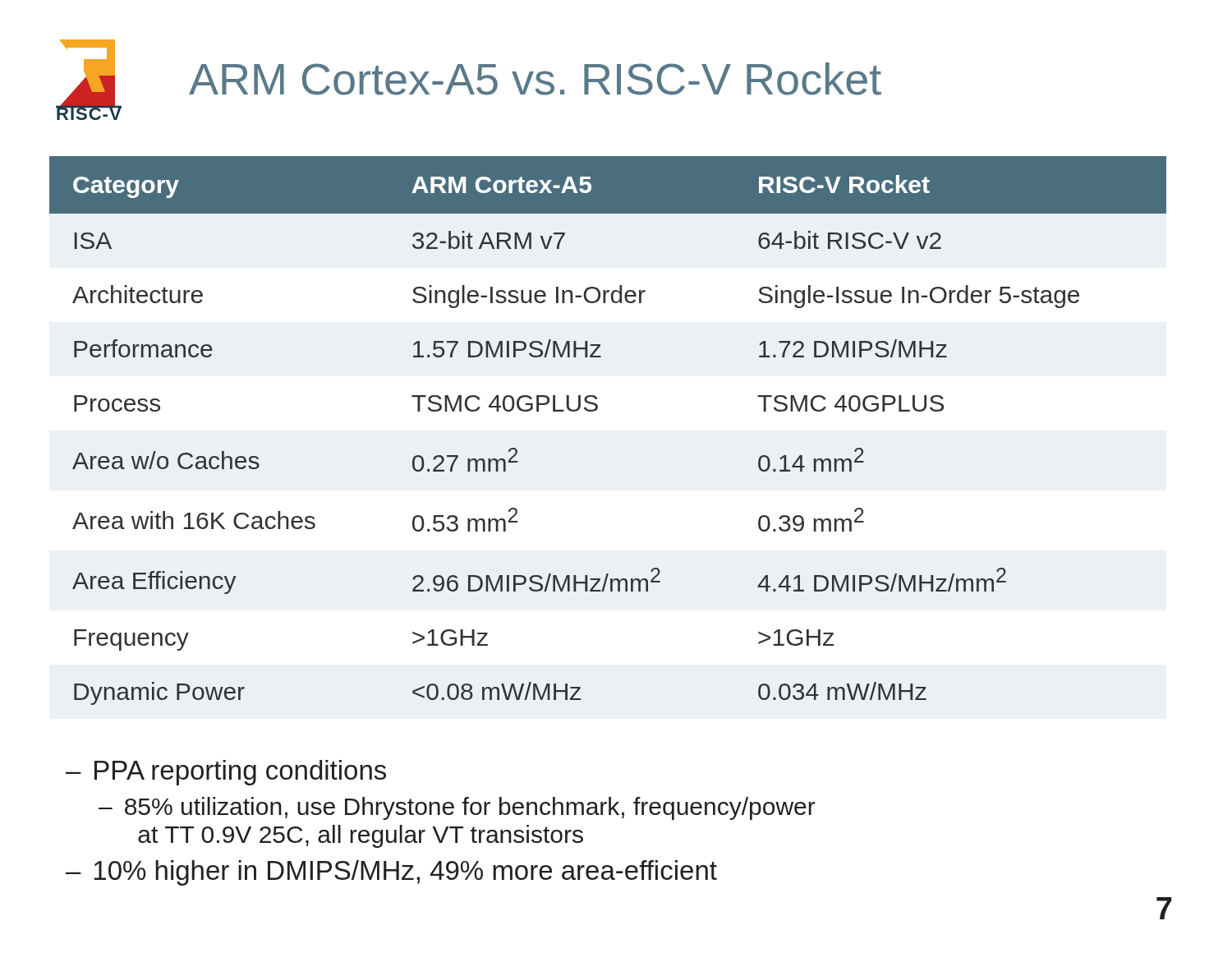
Task: Select the text starting "– 85% utilization, use Dhrystone"
Action: coord(457,821)
